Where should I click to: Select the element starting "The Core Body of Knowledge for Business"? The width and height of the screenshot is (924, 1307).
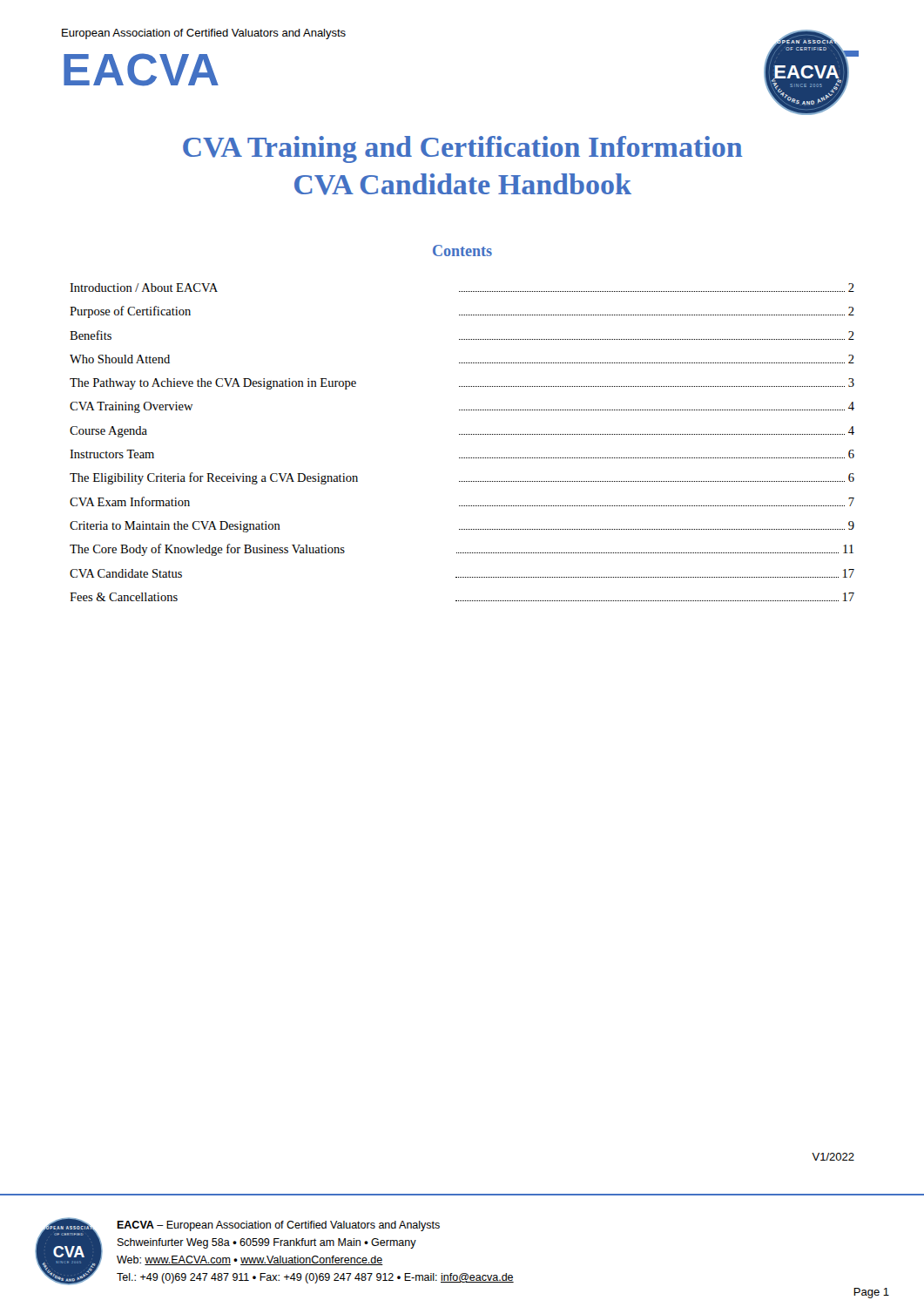point(462,549)
